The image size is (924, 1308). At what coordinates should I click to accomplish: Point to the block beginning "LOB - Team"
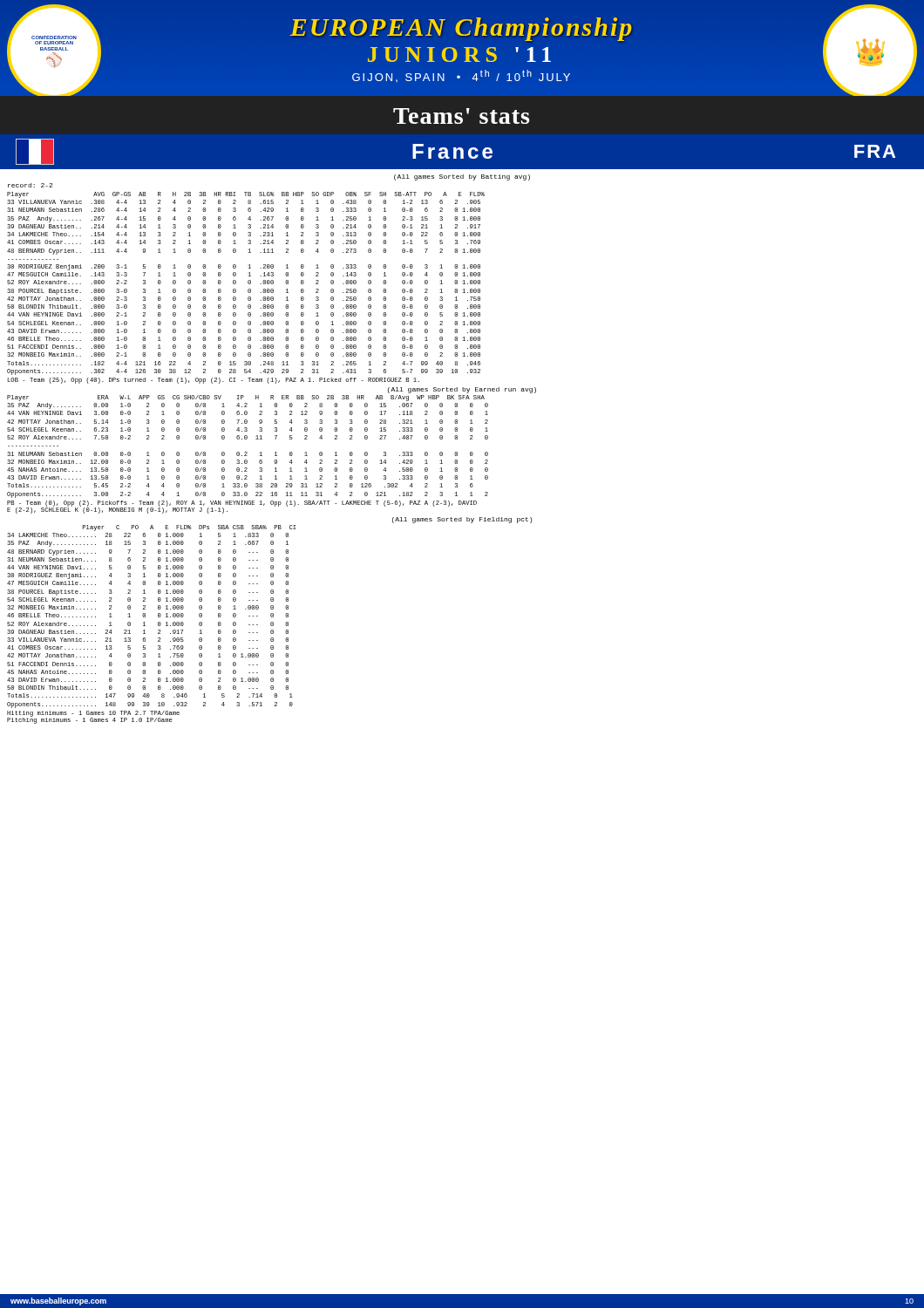pyautogui.click(x=214, y=380)
